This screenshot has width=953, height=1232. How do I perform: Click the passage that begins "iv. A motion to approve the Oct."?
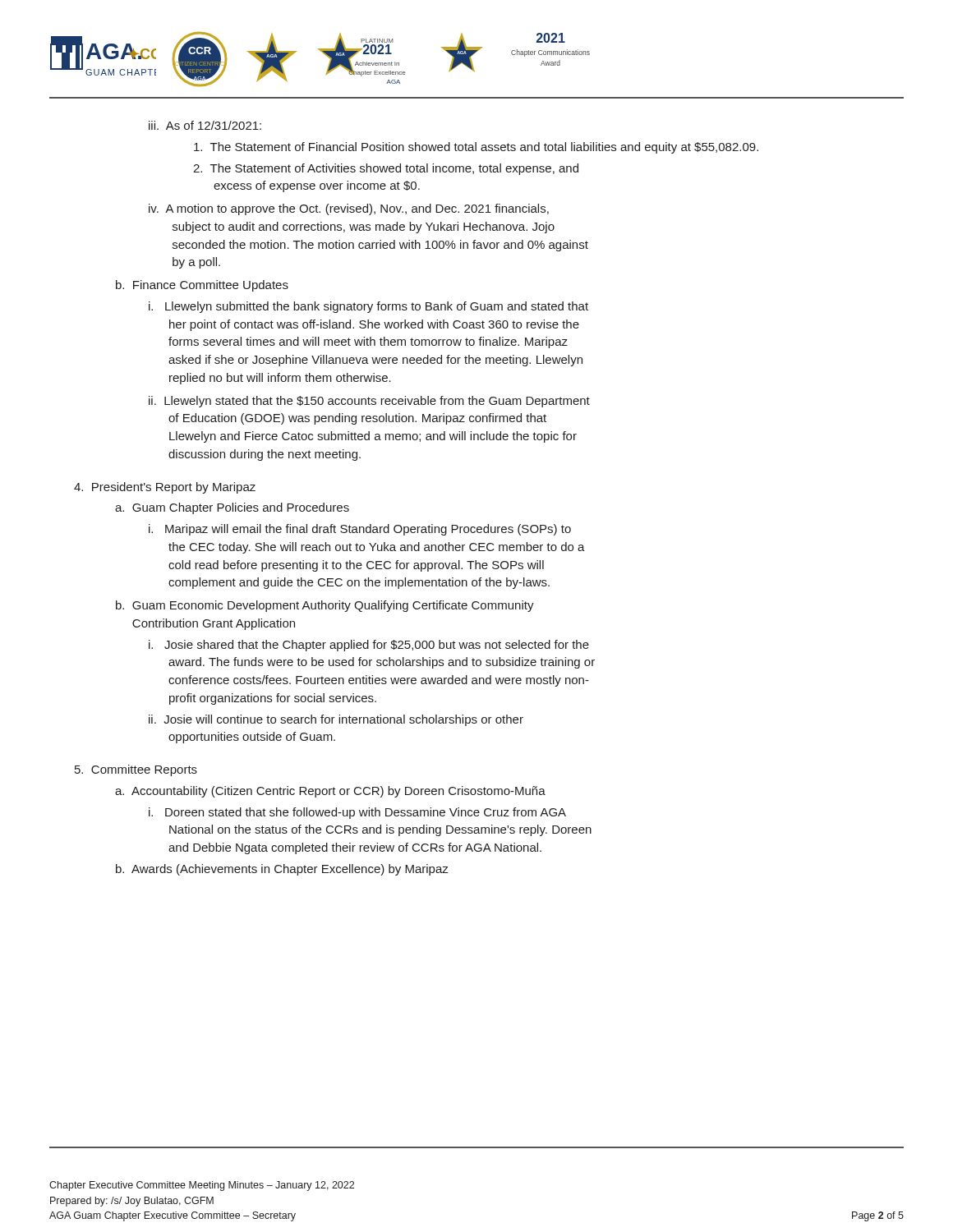(368, 235)
